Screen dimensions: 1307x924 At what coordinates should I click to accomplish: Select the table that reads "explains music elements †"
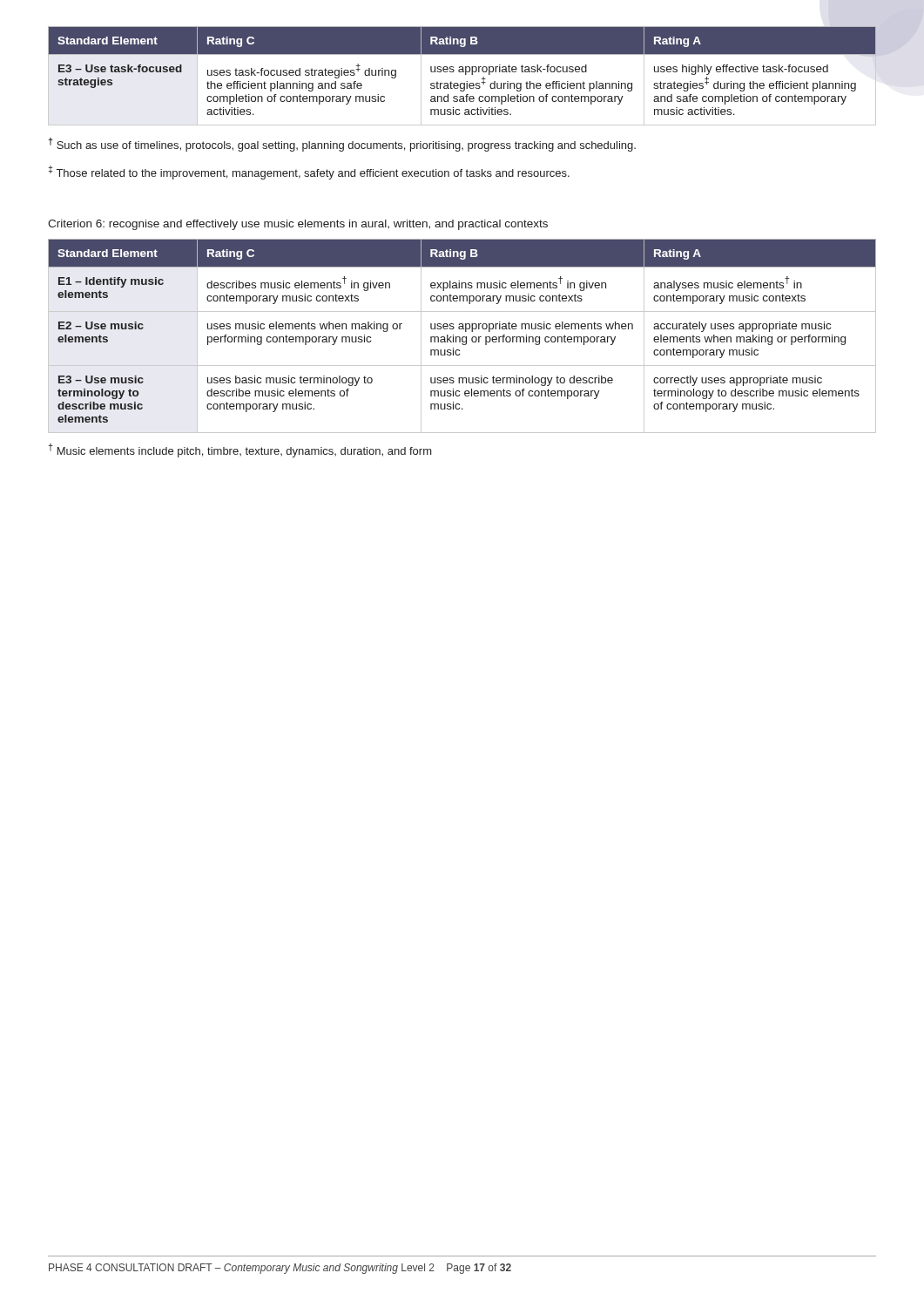tap(462, 336)
